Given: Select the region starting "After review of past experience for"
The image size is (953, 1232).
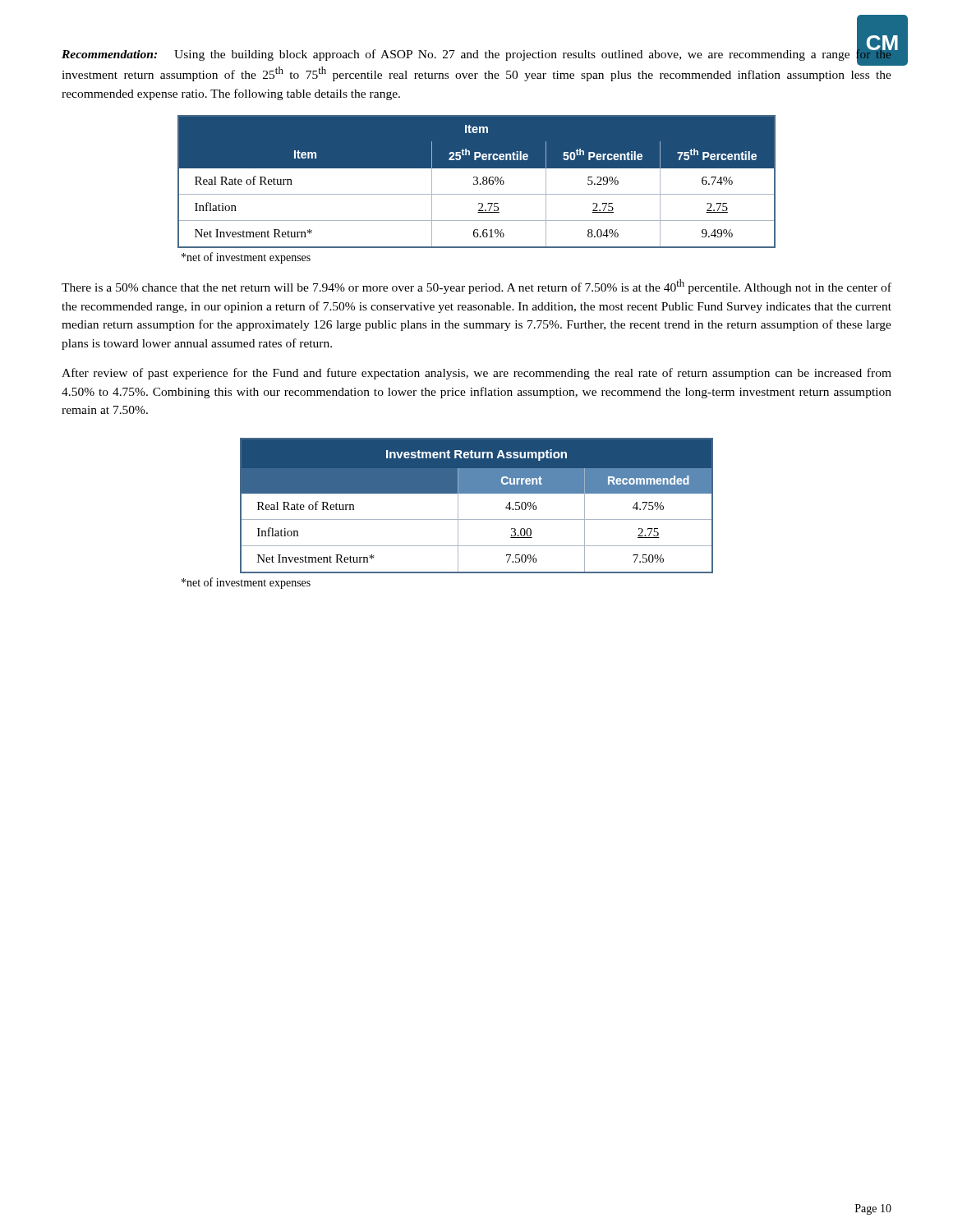Looking at the screenshot, I should (x=476, y=392).
